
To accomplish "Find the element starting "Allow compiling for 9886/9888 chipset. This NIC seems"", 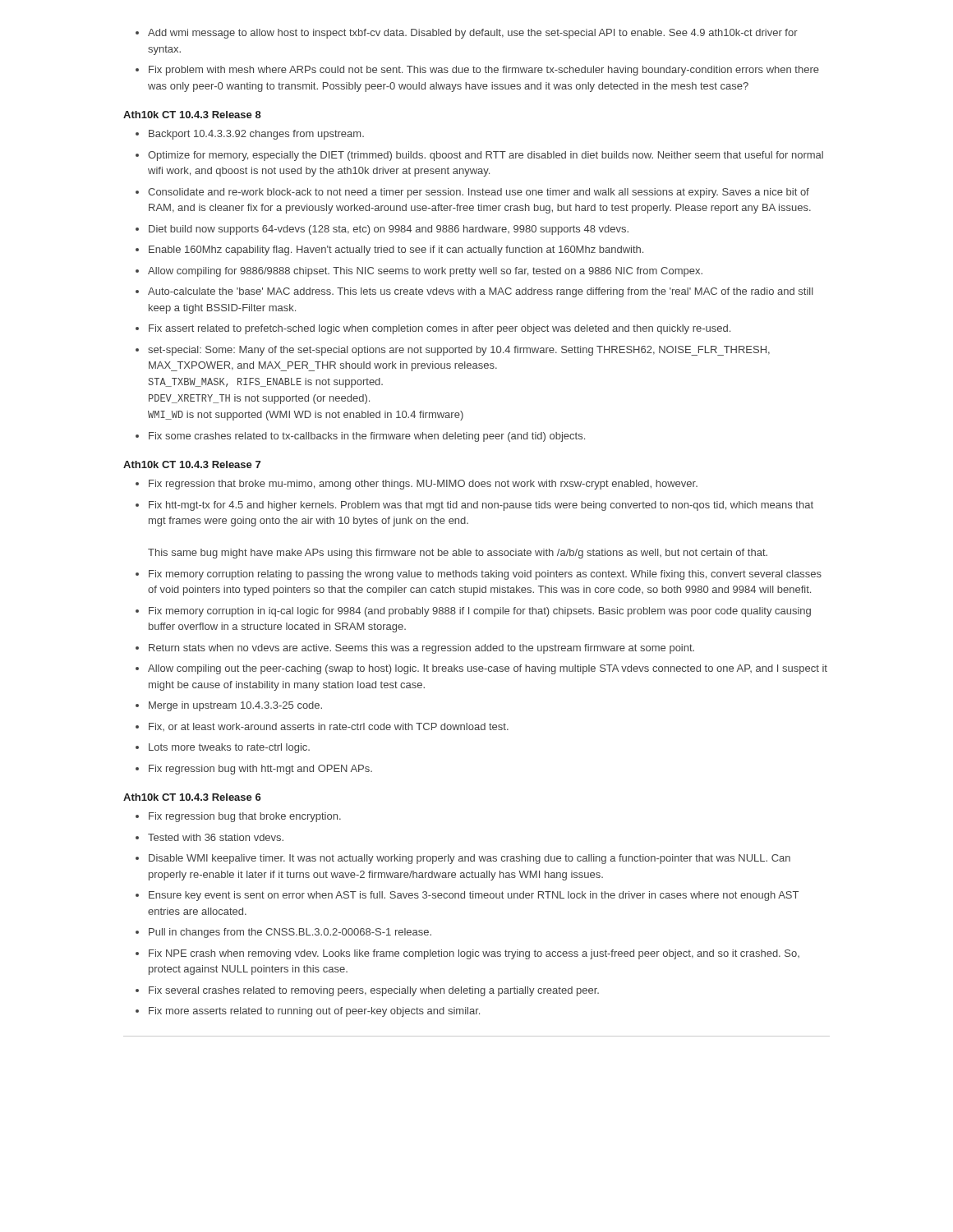I will (426, 270).
